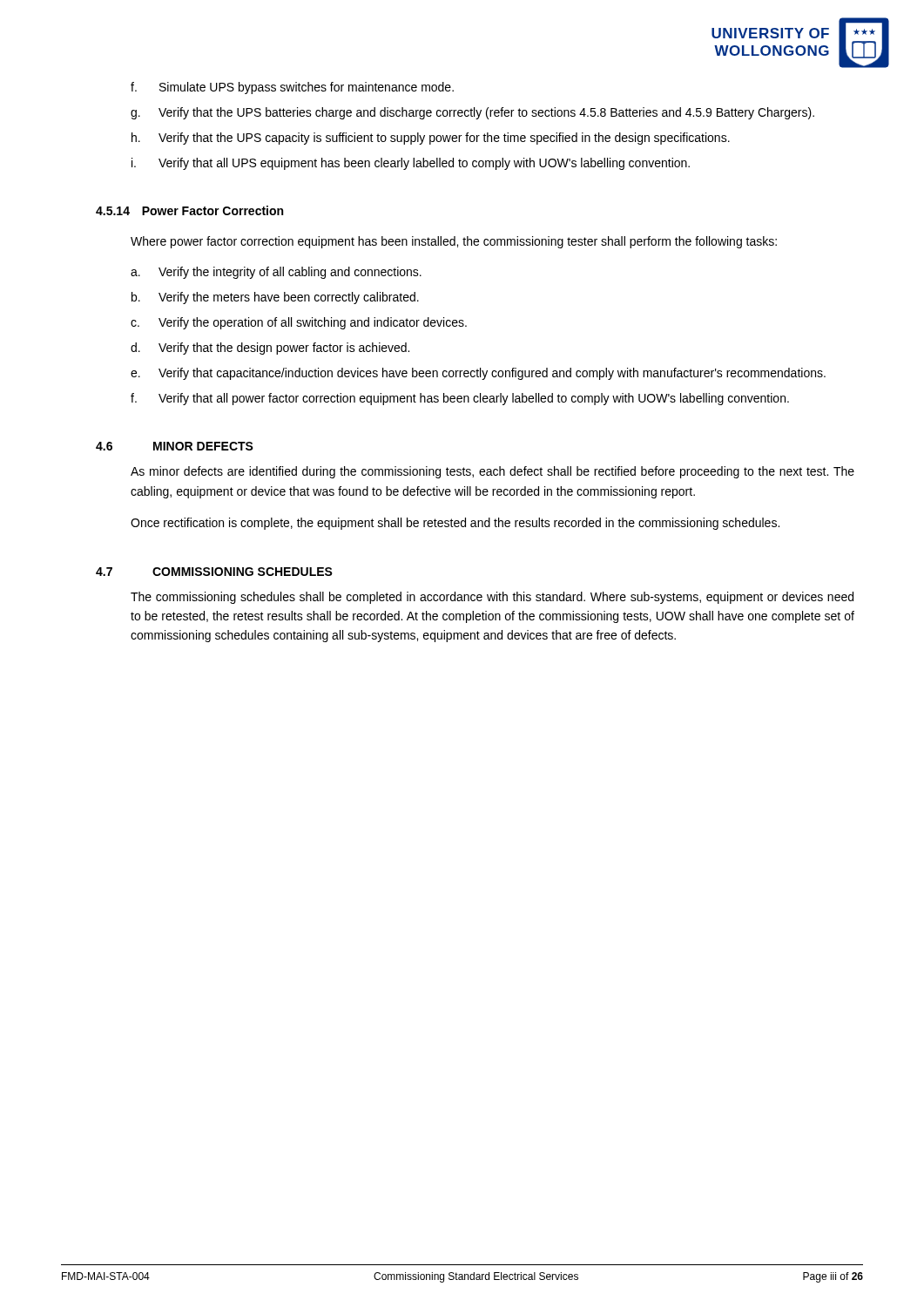
Task: Locate the text starting "4.6 MINOR DEFECTS"
Action: pos(175,446)
